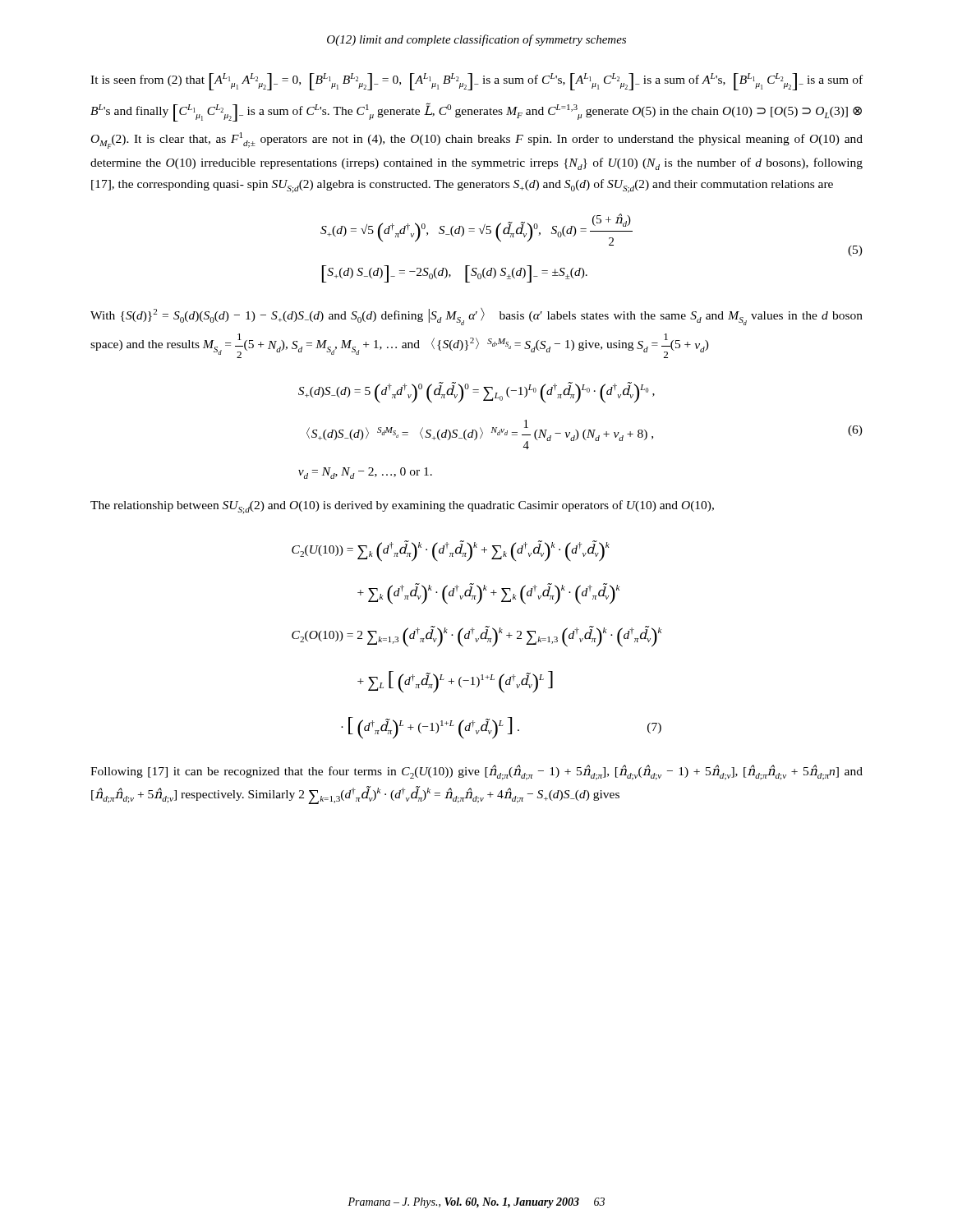Navigate to the region starting "With {S(d)}2 = S0(d)(S0(d) −"
The height and width of the screenshot is (1232, 953).
476,335
